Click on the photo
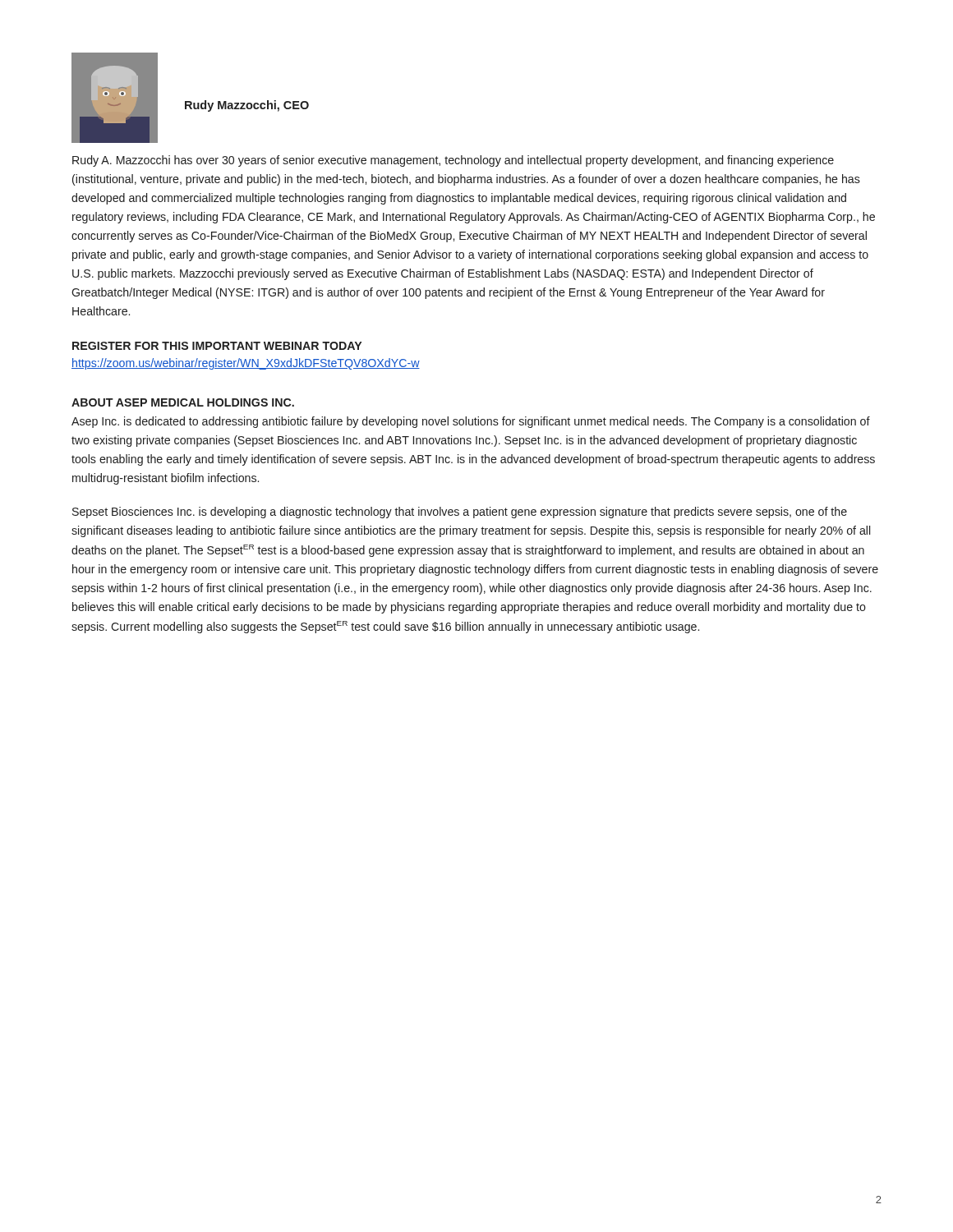The height and width of the screenshot is (1232, 953). 115,98
